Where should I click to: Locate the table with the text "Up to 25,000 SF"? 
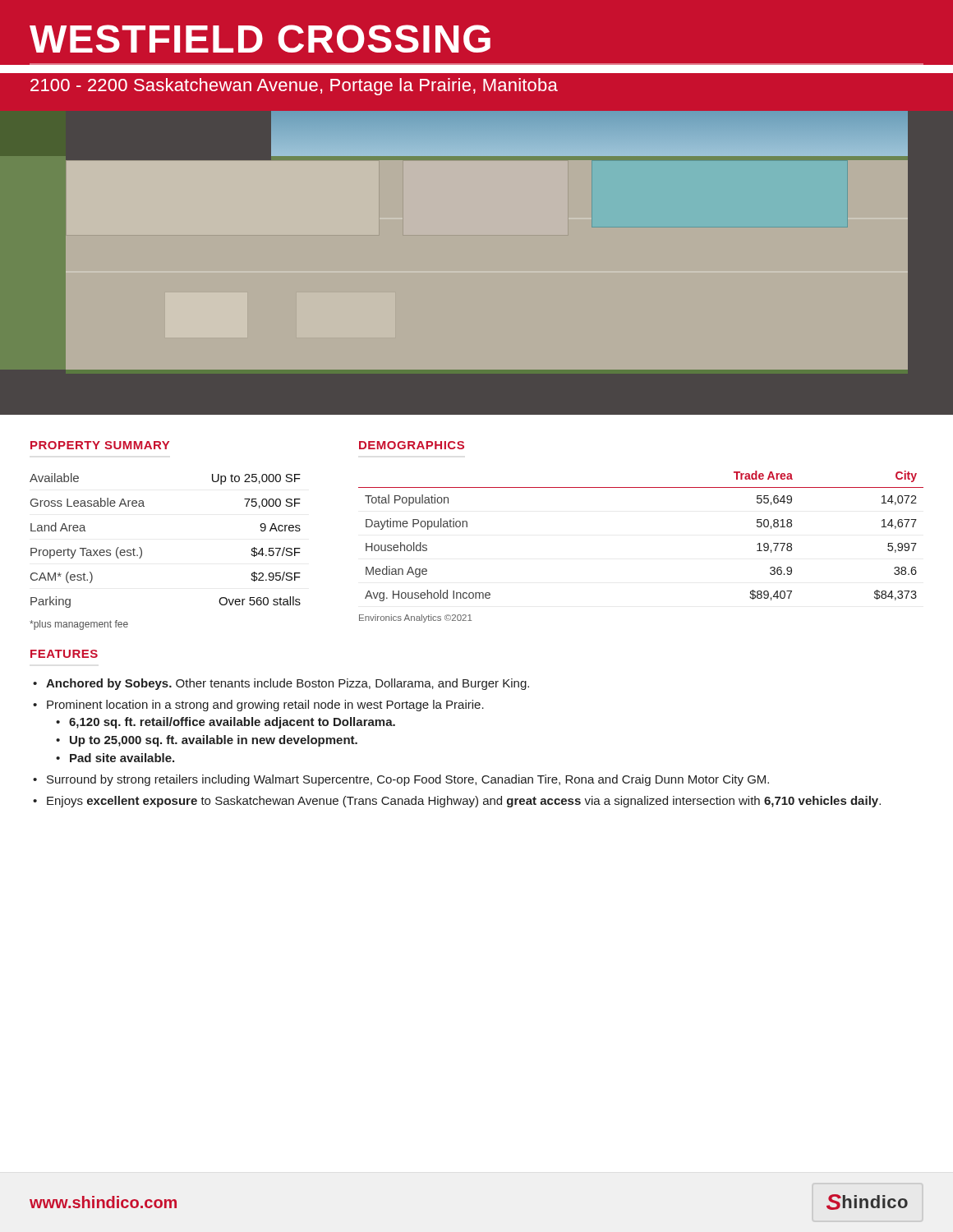pos(169,539)
